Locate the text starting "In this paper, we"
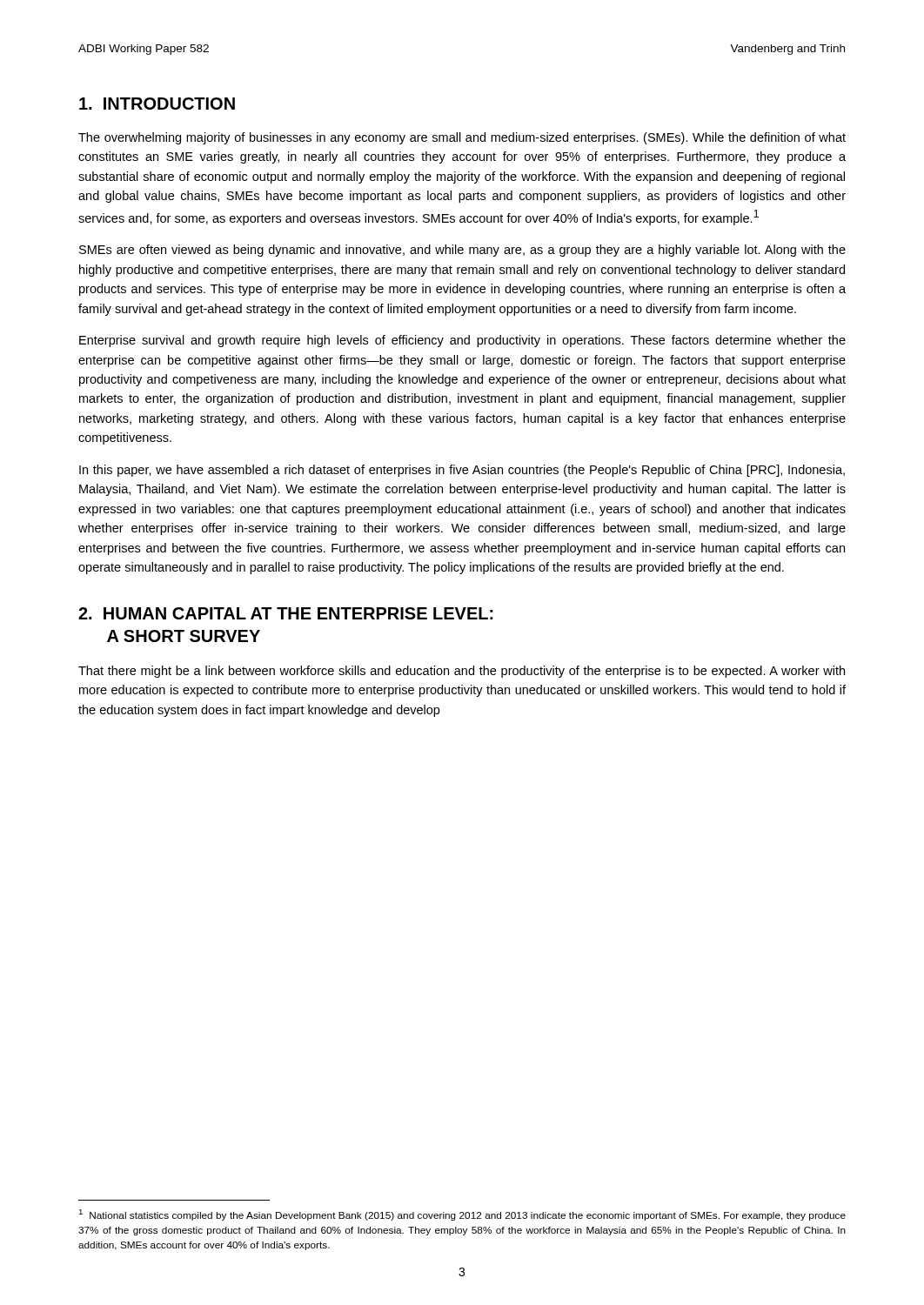Screen dimensions: 1305x924 (x=462, y=519)
